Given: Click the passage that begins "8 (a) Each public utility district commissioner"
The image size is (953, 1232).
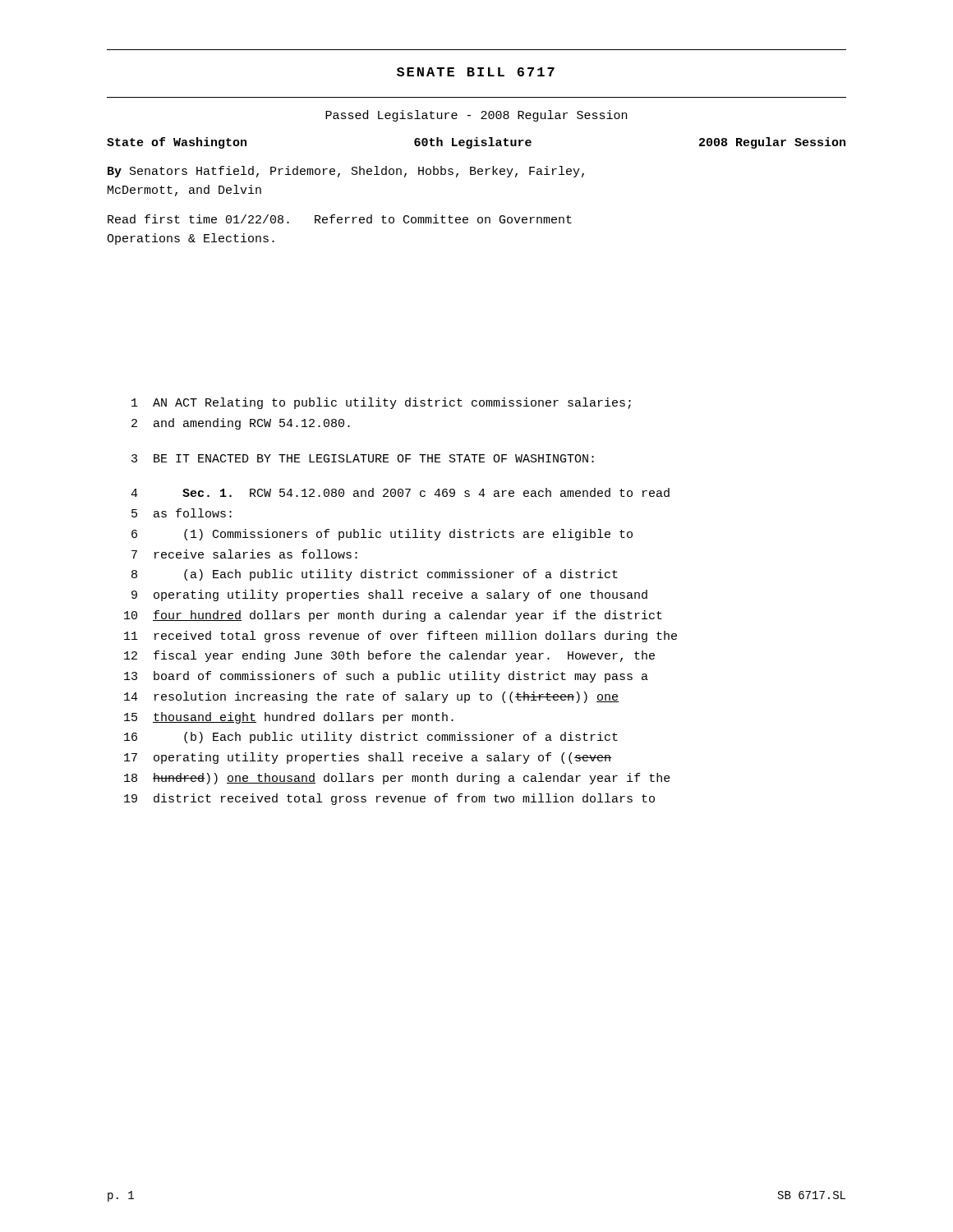Looking at the screenshot, I should [476, 576].
